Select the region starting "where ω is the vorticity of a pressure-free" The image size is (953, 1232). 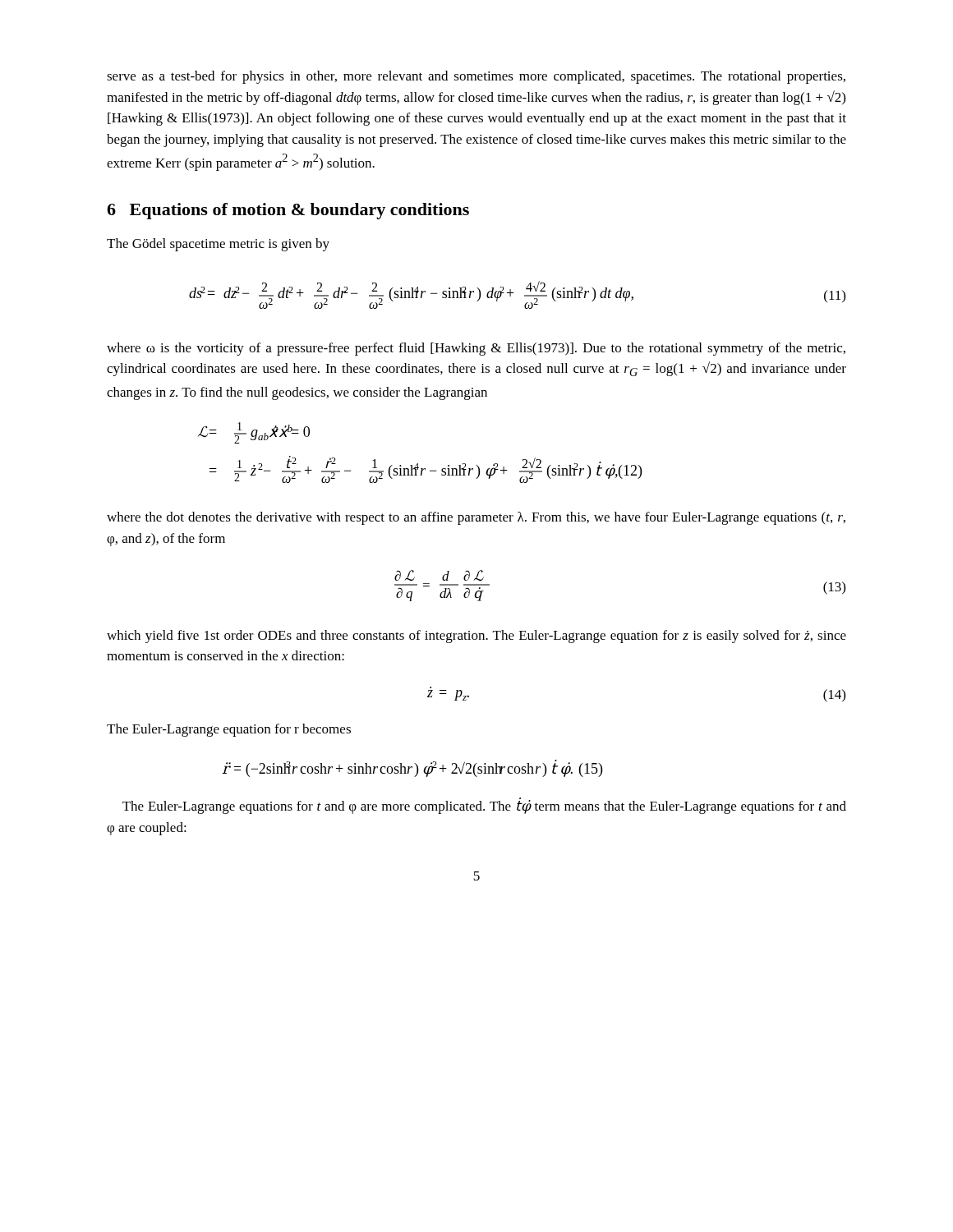click(x=476, y=370)
